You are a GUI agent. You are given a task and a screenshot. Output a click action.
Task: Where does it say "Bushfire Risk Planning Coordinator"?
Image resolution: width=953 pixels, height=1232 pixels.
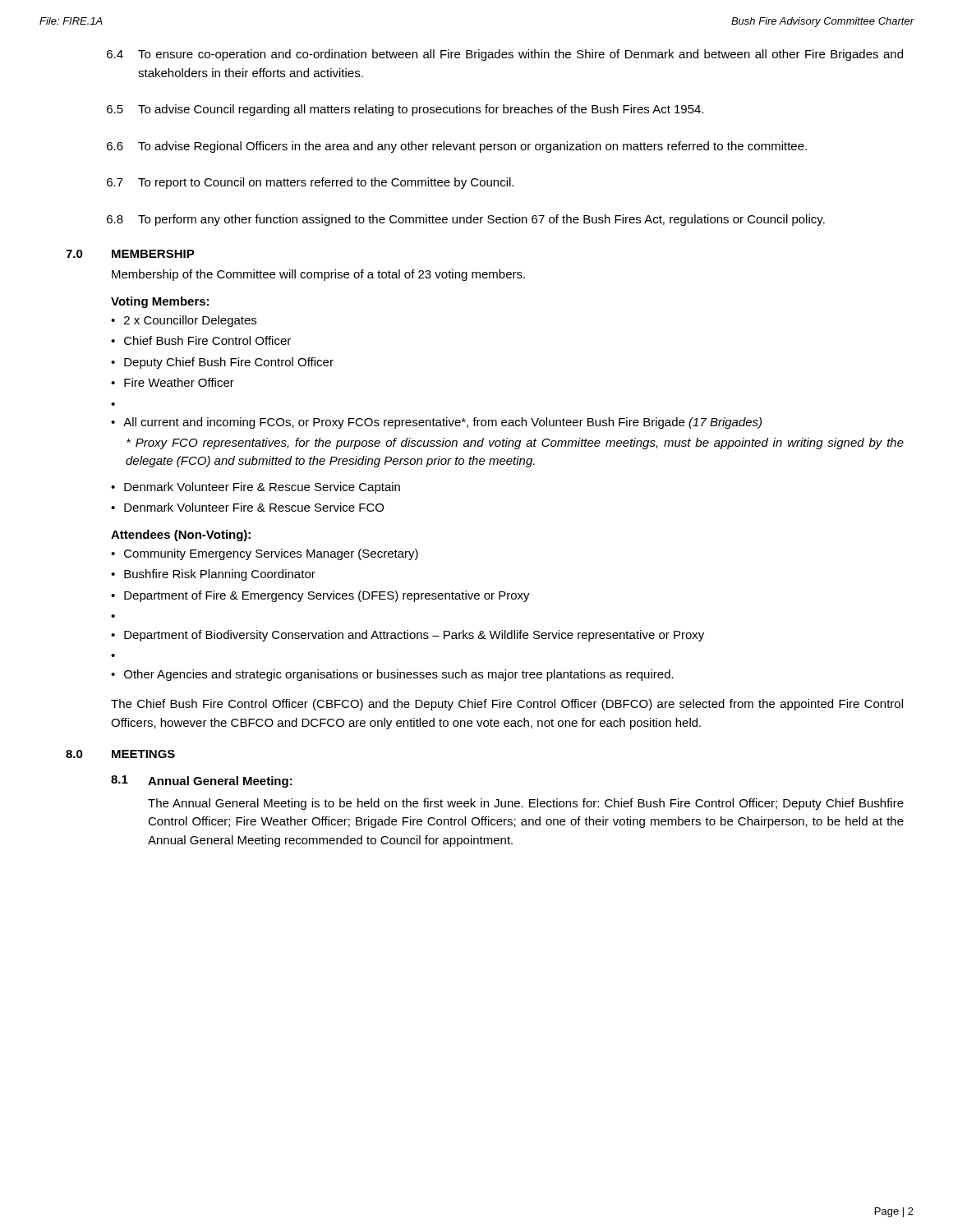(x=219, y=574)
